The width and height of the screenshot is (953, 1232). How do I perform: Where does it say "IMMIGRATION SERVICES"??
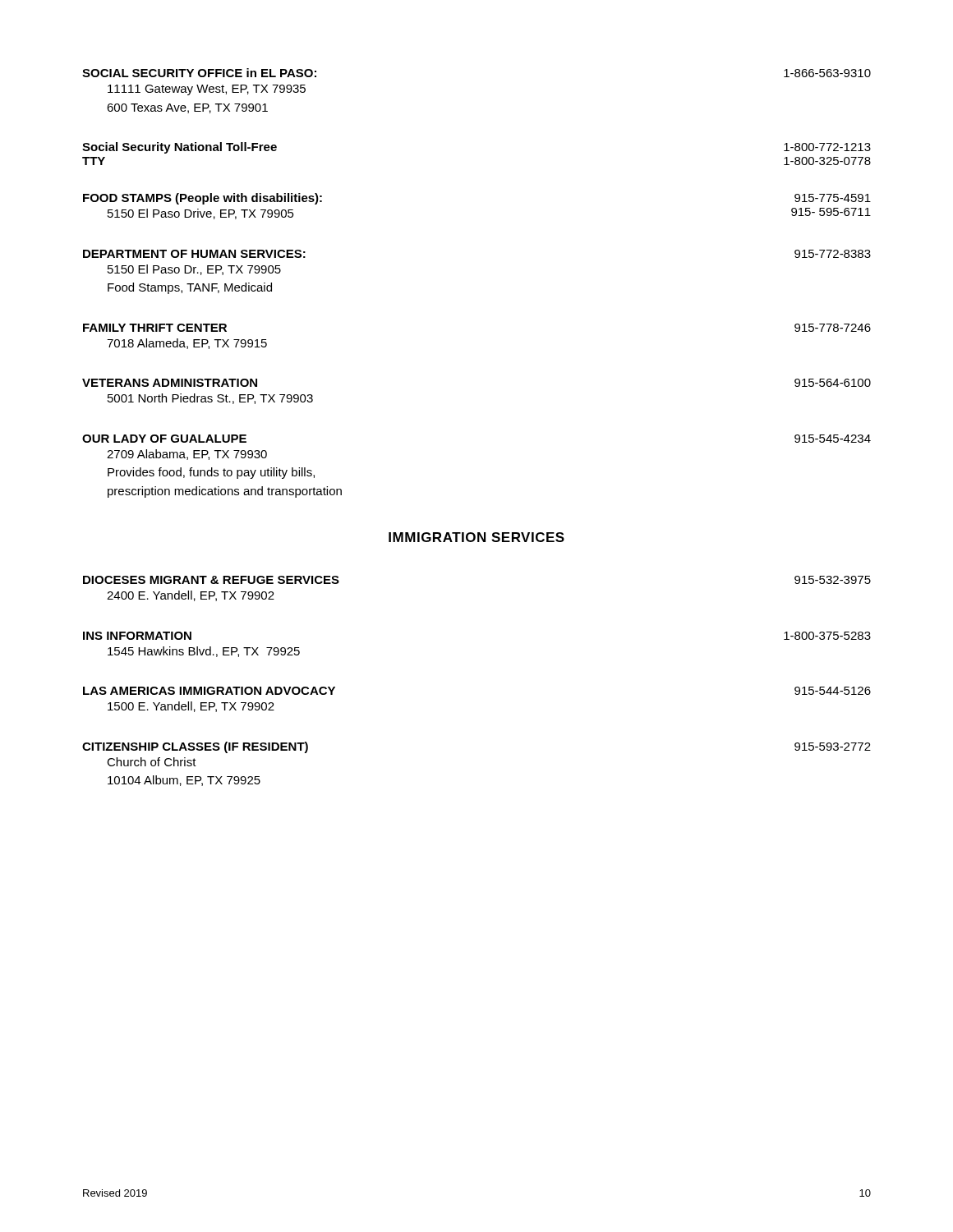476,538
